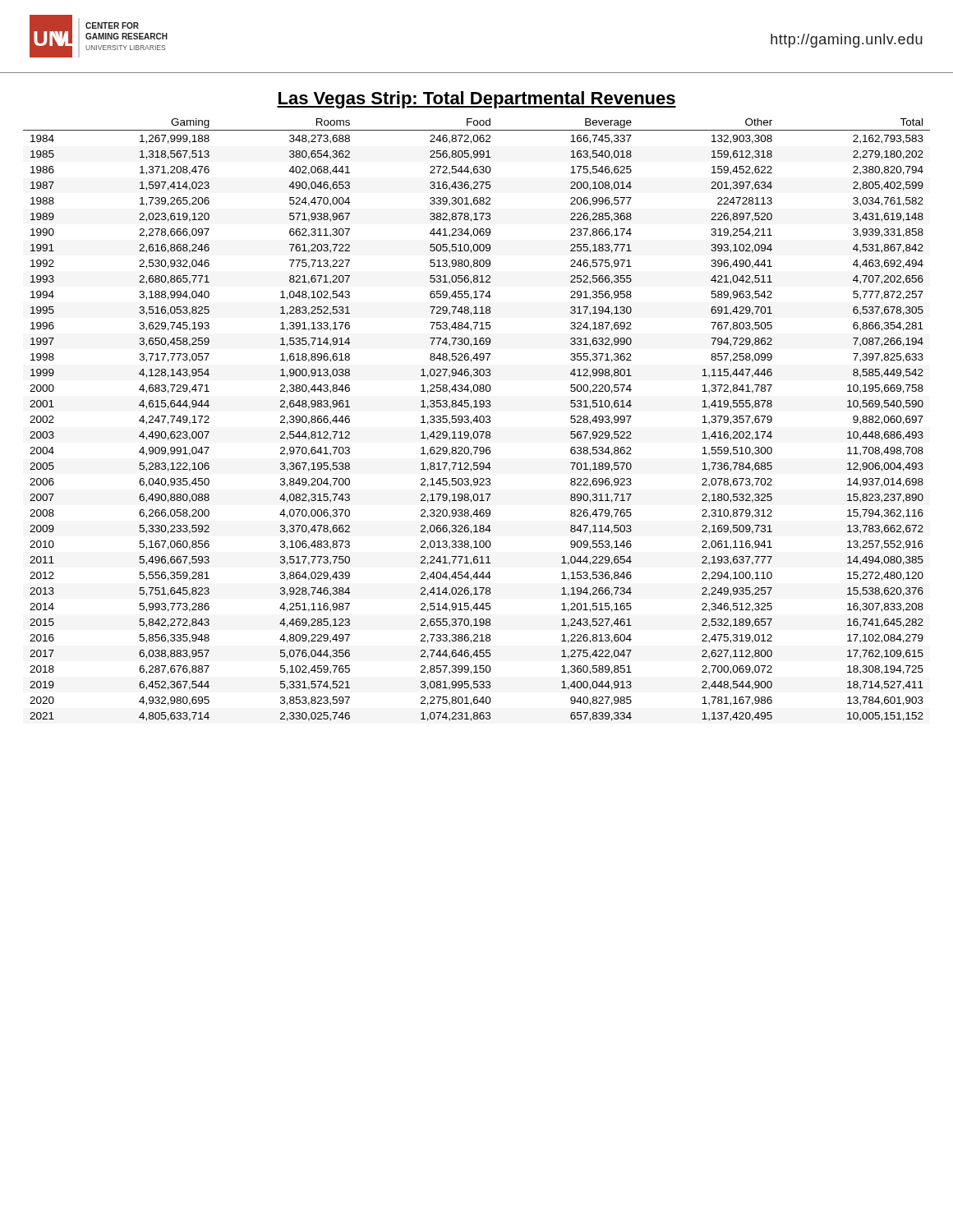Select the table
The image size is (953, 1232).
coord(476,419)
